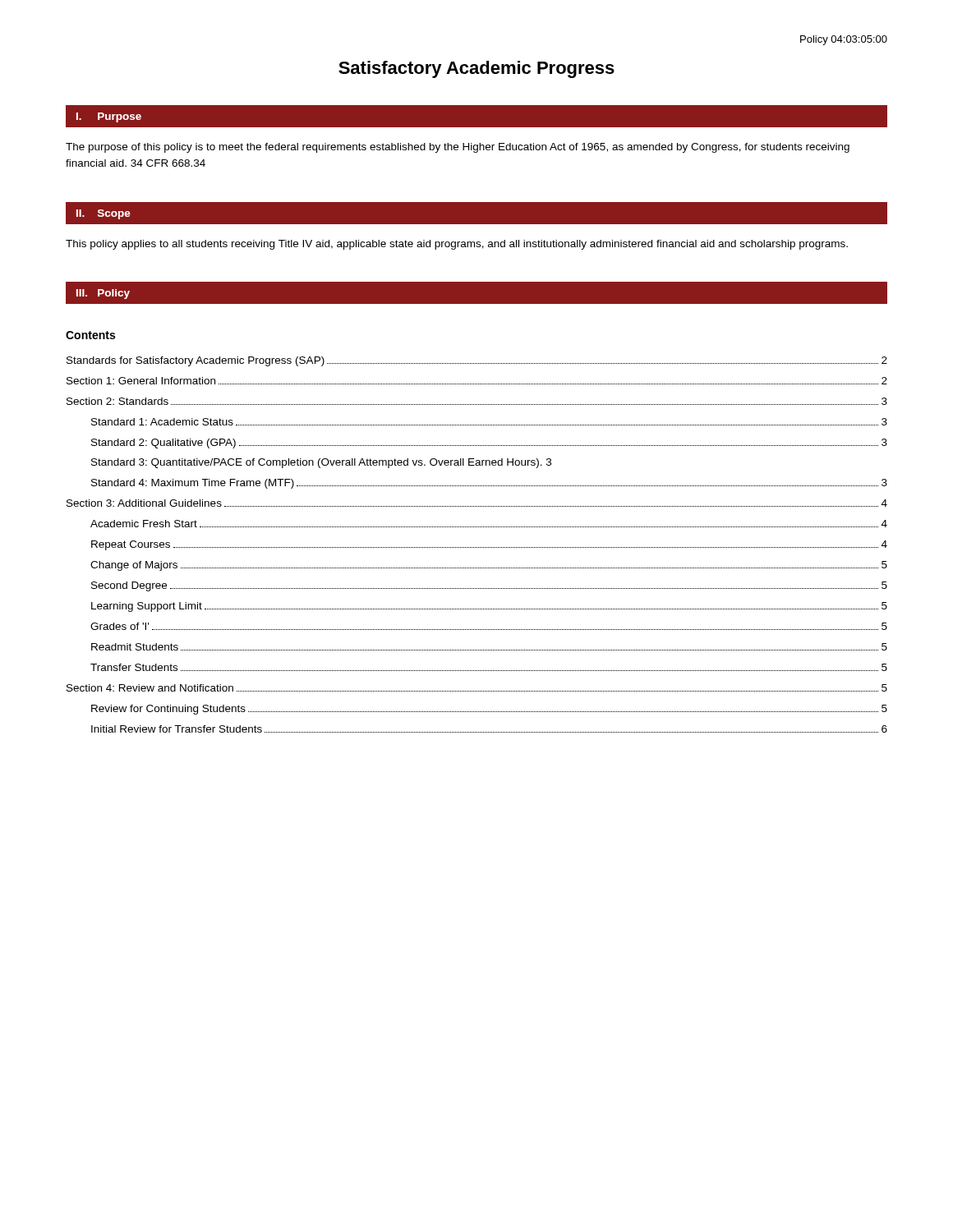
Task: Click on the element starting "III. Policy"
Action: [103, 293]
